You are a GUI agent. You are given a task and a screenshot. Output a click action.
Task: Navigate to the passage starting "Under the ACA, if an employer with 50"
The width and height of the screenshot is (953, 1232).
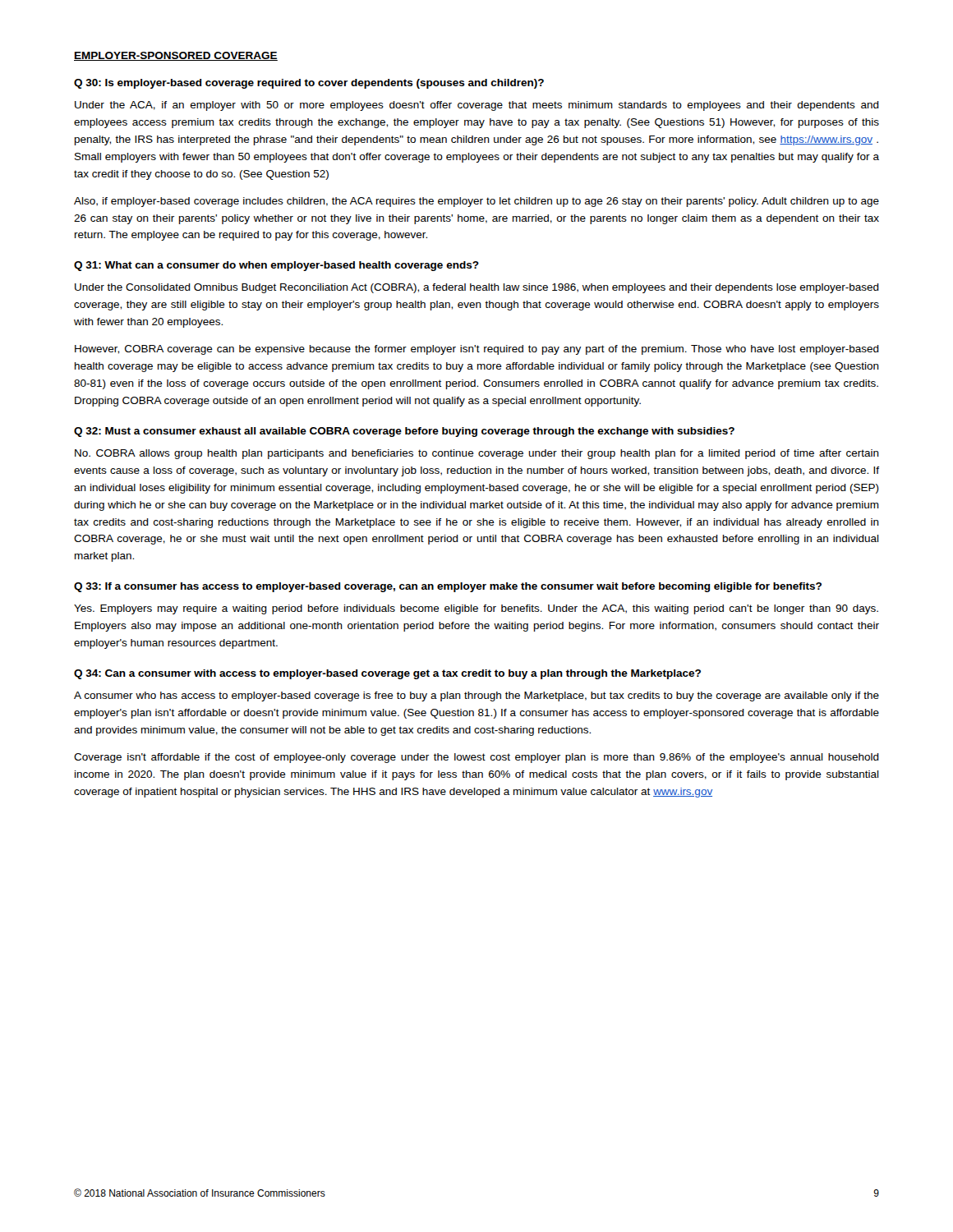point(476,139)
